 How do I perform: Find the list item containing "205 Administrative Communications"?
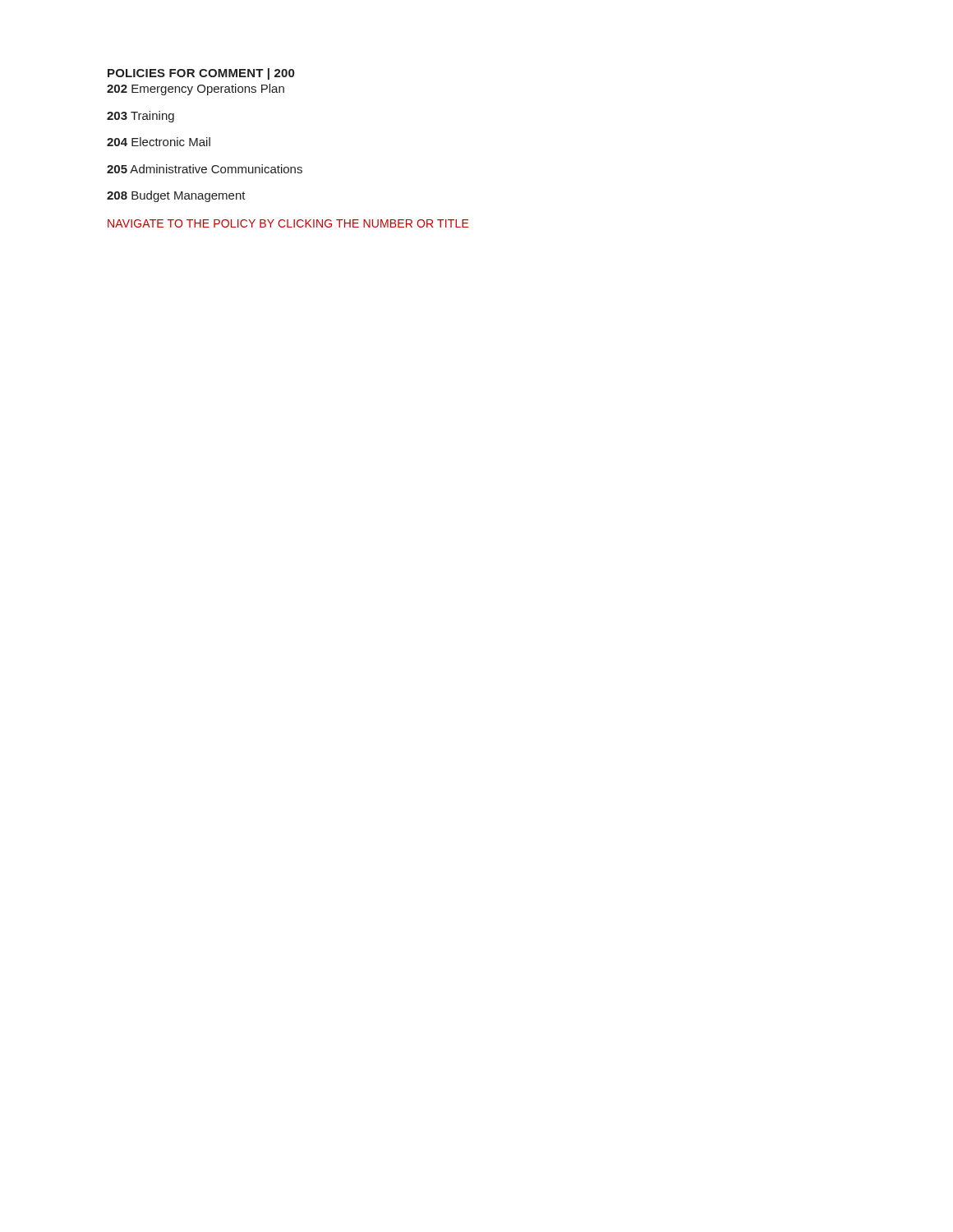(x=205, y=168)
